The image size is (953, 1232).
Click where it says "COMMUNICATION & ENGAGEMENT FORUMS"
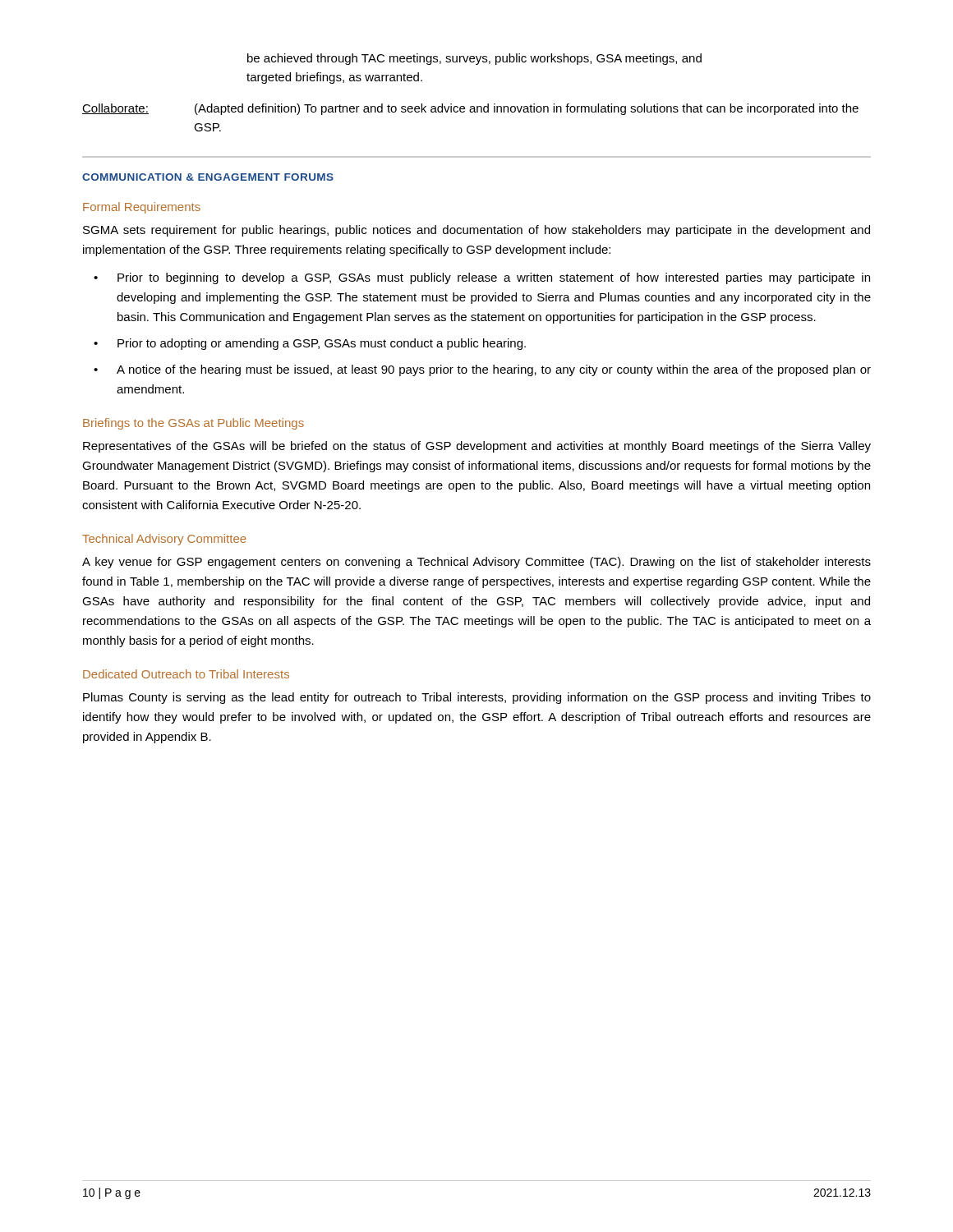(x=208, y=177)
